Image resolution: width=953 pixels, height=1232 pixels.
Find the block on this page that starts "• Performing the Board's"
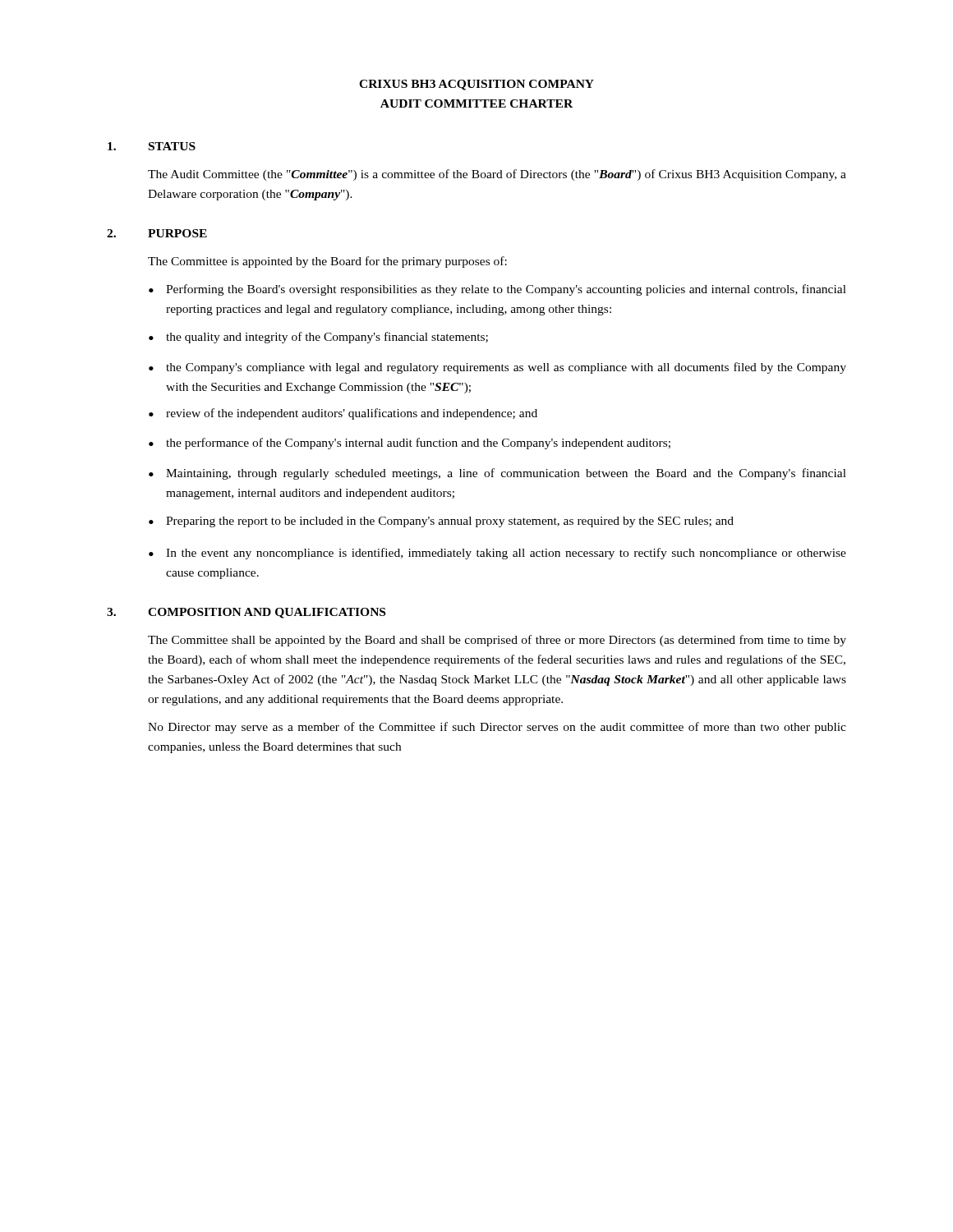pyautogui.click(x=497, y=299)
